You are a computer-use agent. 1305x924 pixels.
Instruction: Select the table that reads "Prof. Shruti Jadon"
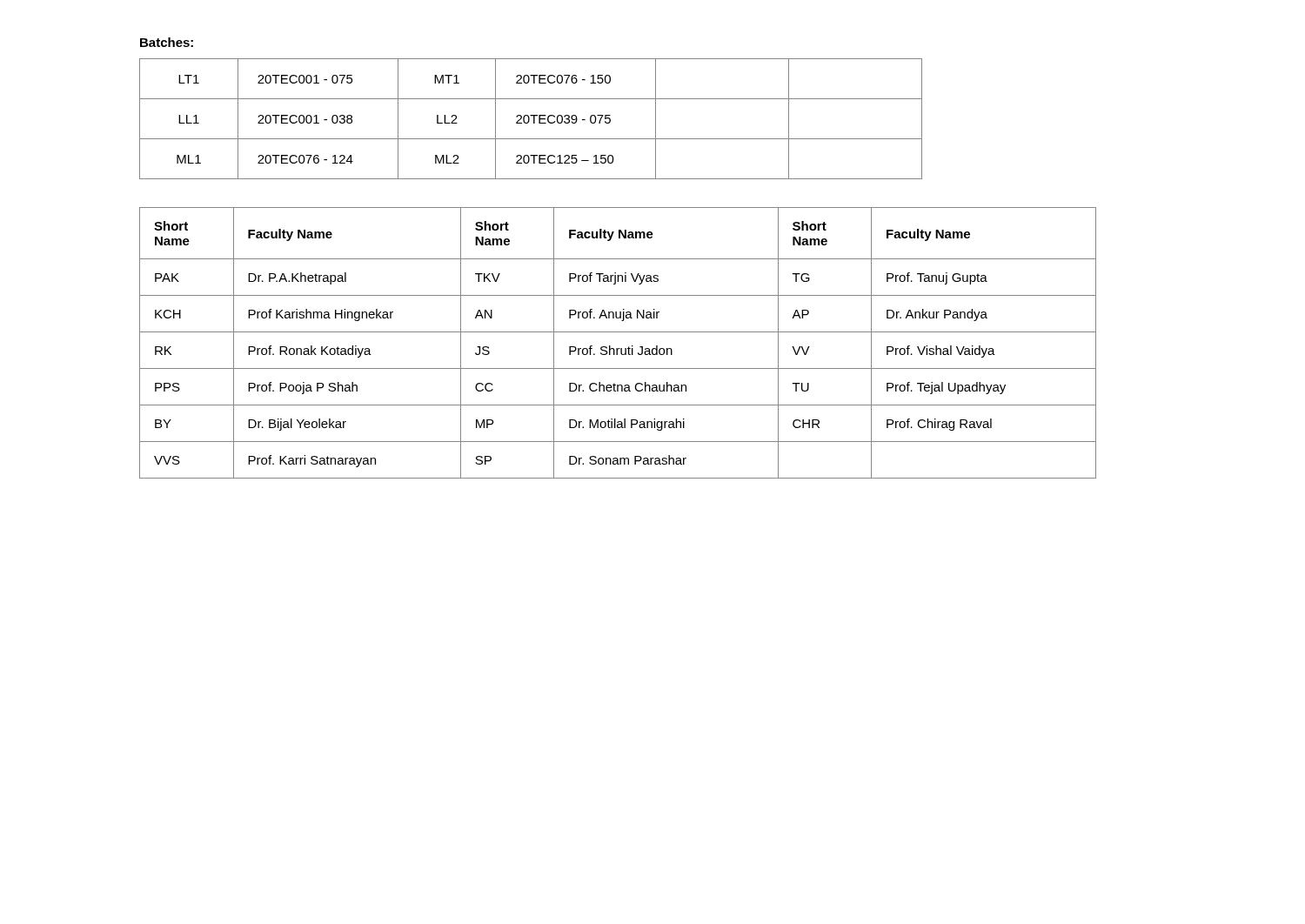tap(652, 343)
